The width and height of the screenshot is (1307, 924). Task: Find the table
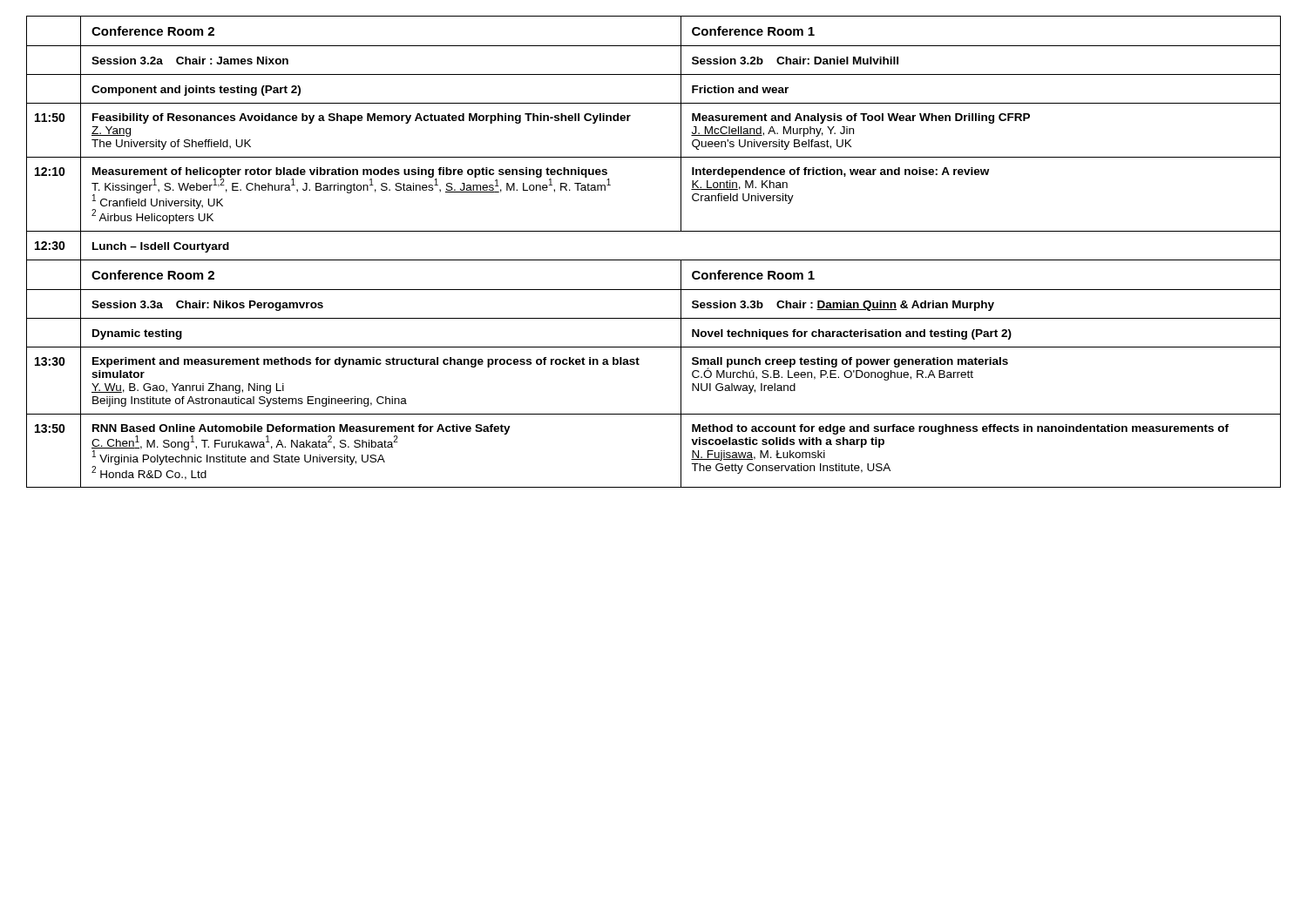click(x=654, y=252)
